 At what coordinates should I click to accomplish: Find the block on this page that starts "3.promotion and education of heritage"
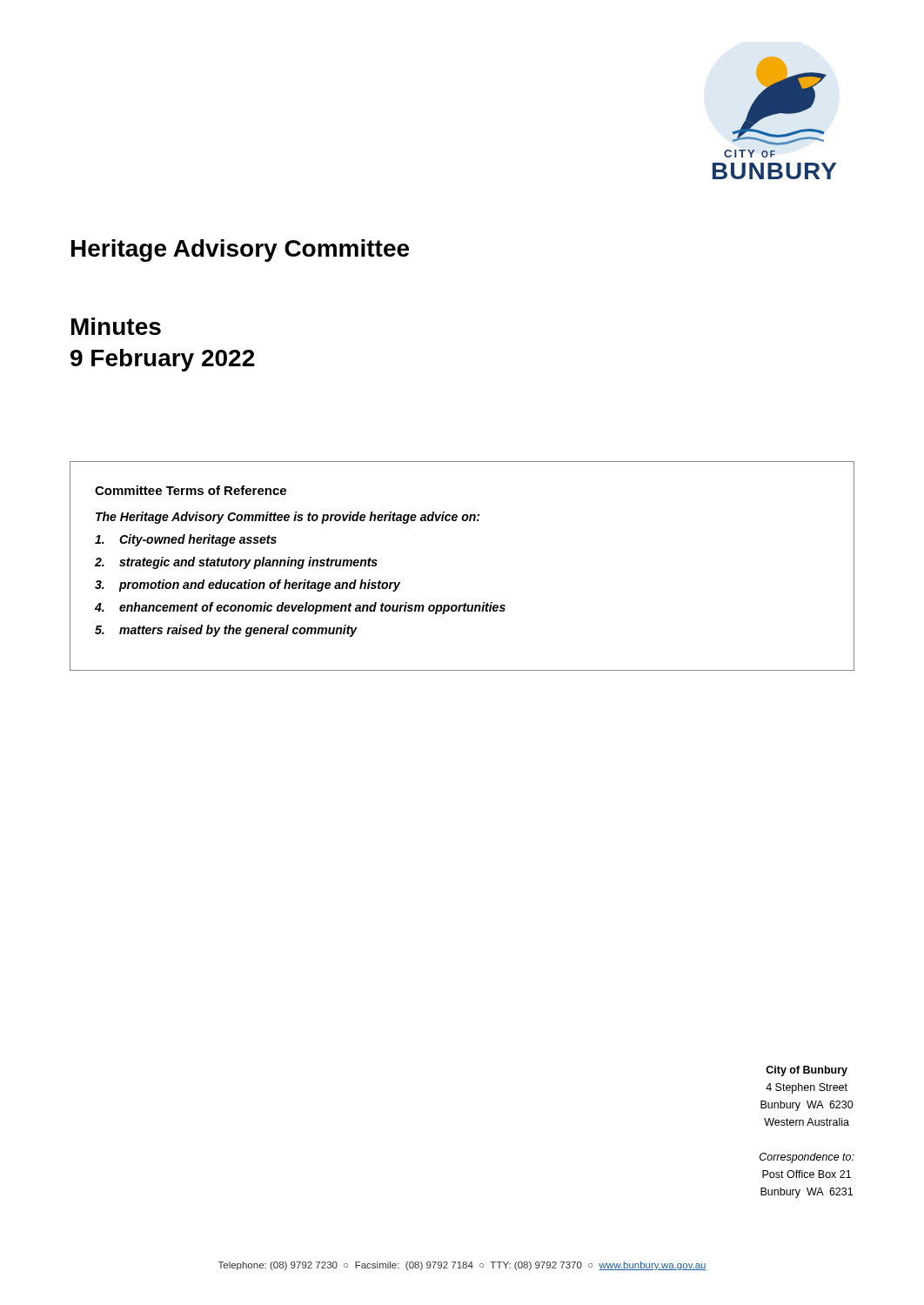247,585
